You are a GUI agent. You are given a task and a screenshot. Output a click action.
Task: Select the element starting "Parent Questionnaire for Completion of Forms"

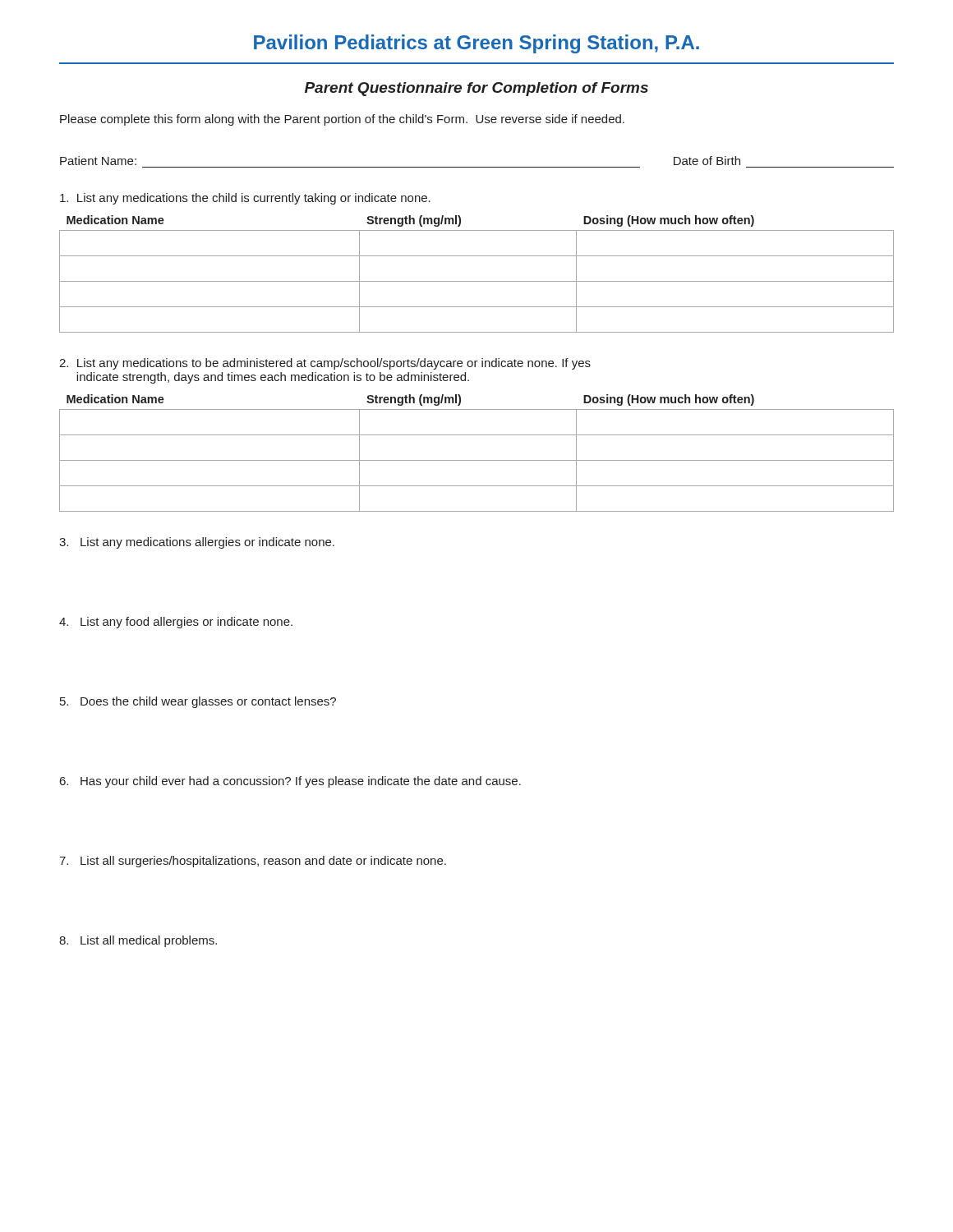pyautogui.click(x=476, y=87)
